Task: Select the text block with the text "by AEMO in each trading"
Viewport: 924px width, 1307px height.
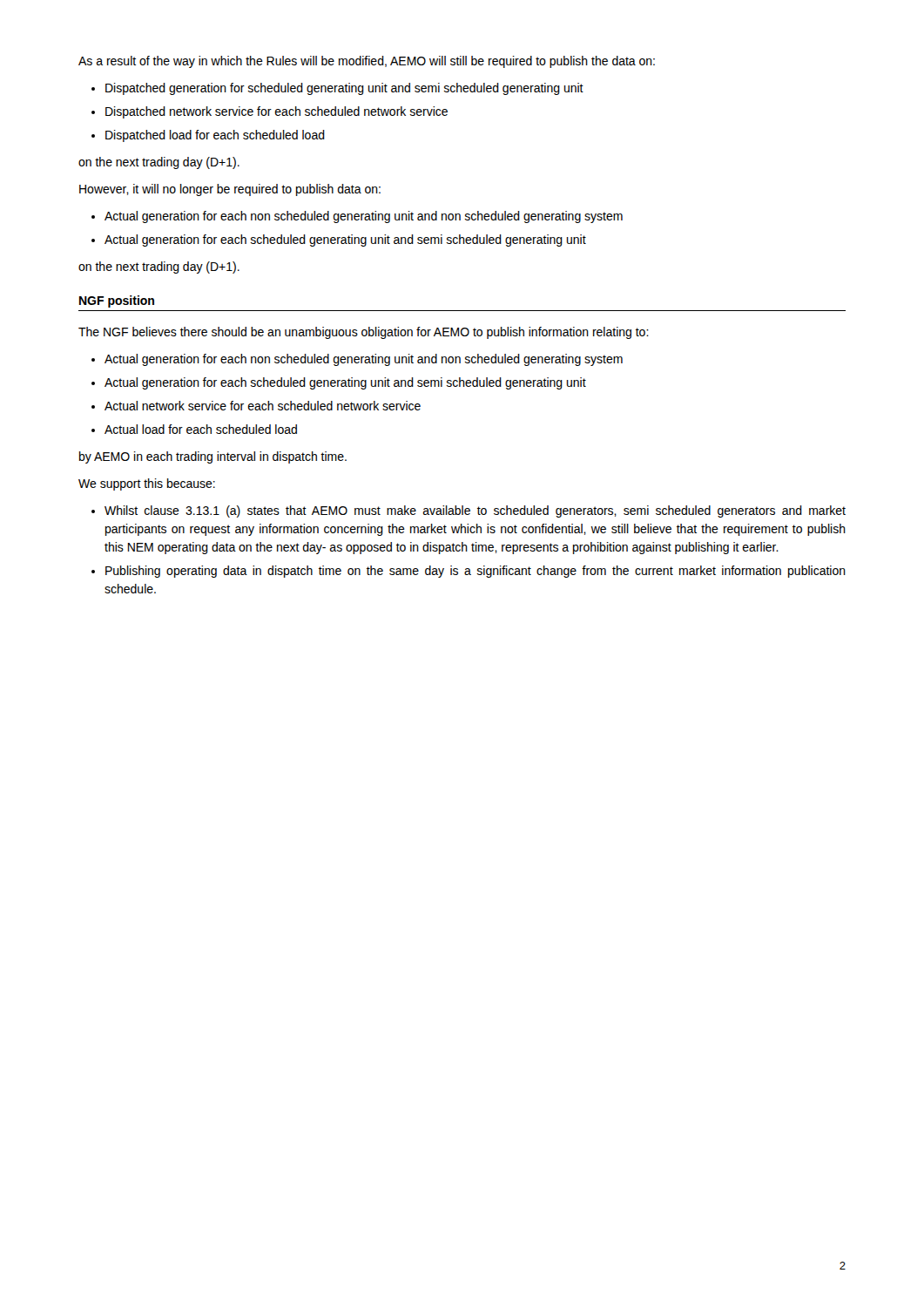Action: click(213, 457)
